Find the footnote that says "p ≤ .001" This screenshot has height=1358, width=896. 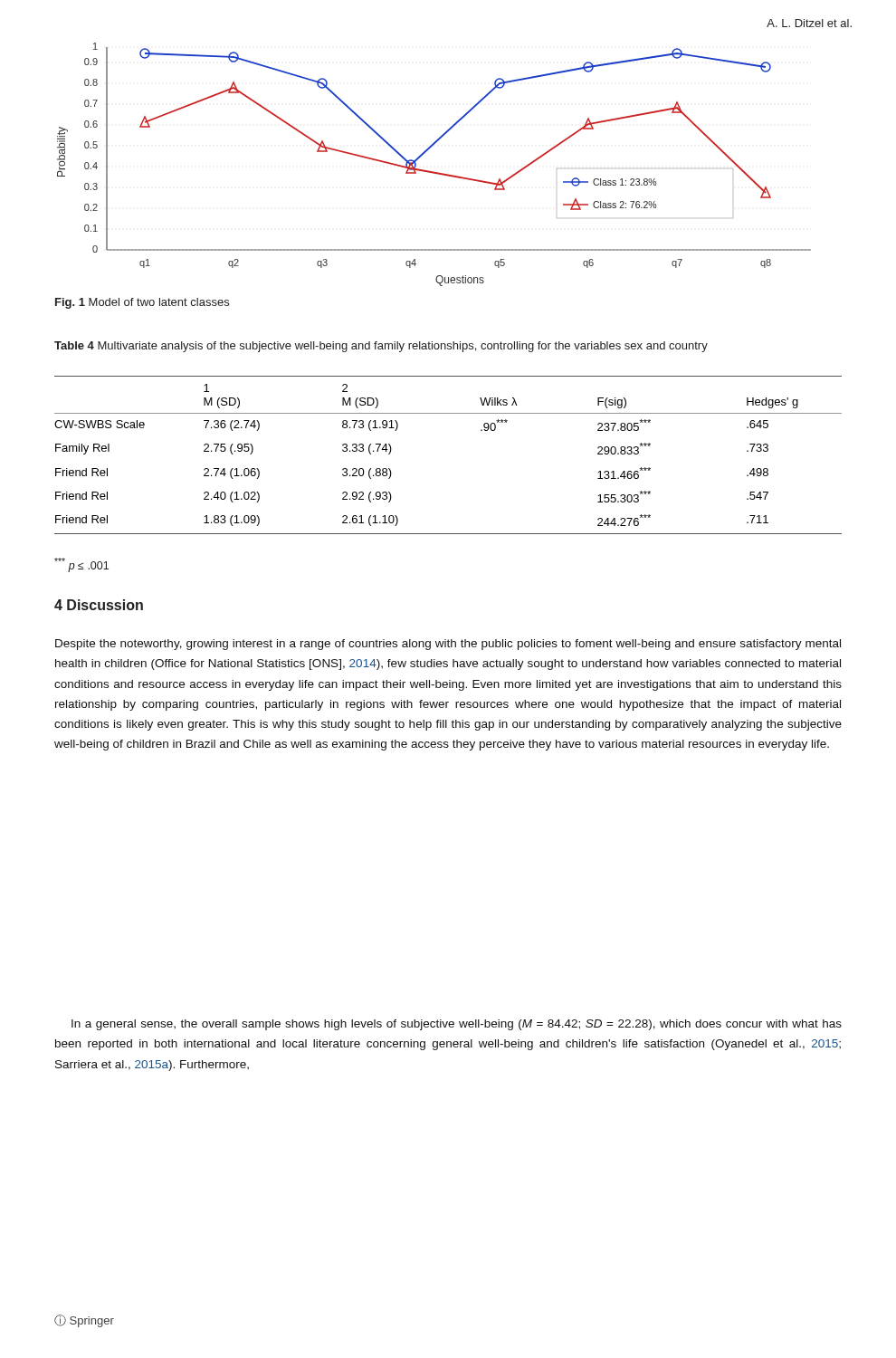point(82,565)
